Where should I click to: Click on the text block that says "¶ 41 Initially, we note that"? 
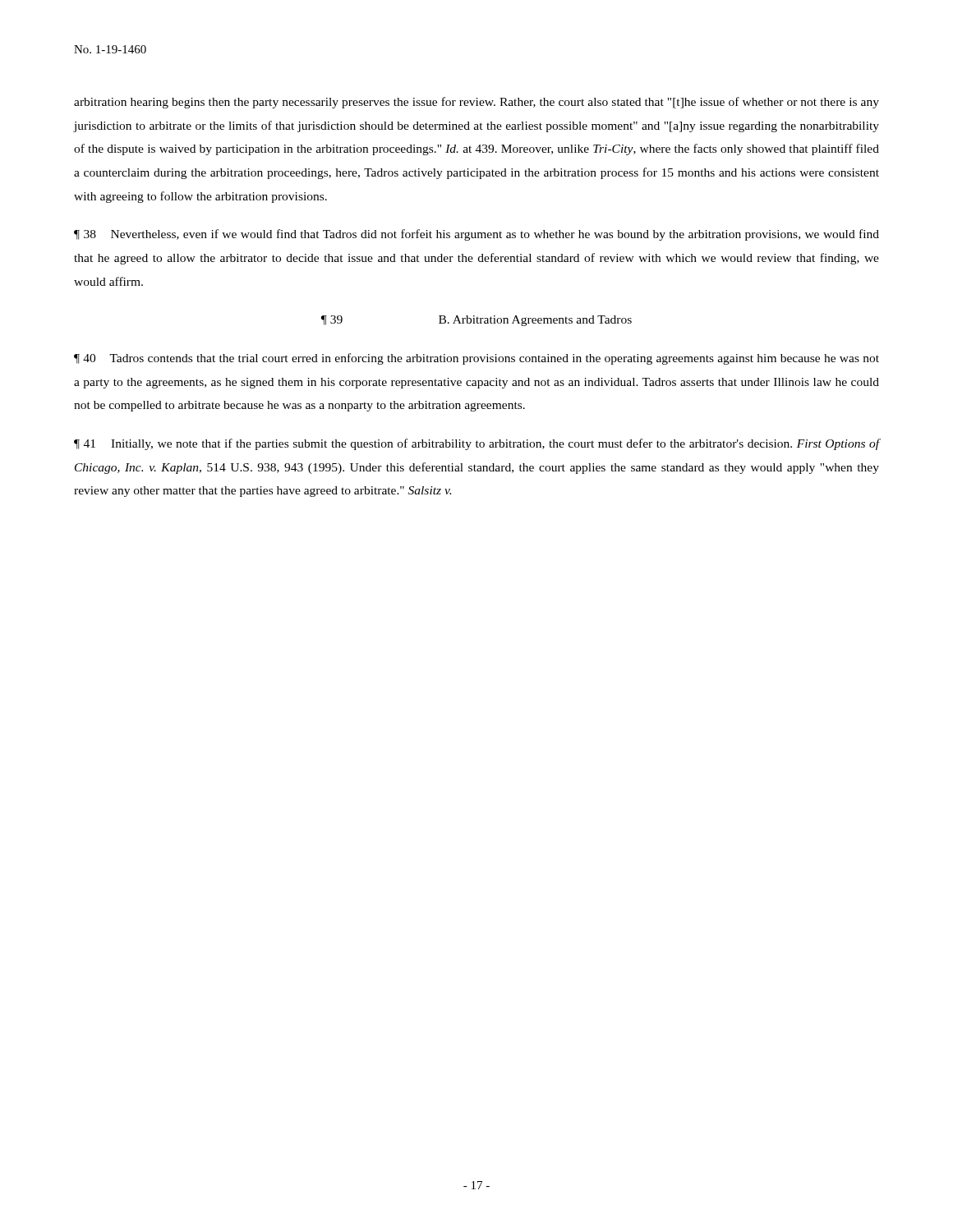[x=476, y=467]
